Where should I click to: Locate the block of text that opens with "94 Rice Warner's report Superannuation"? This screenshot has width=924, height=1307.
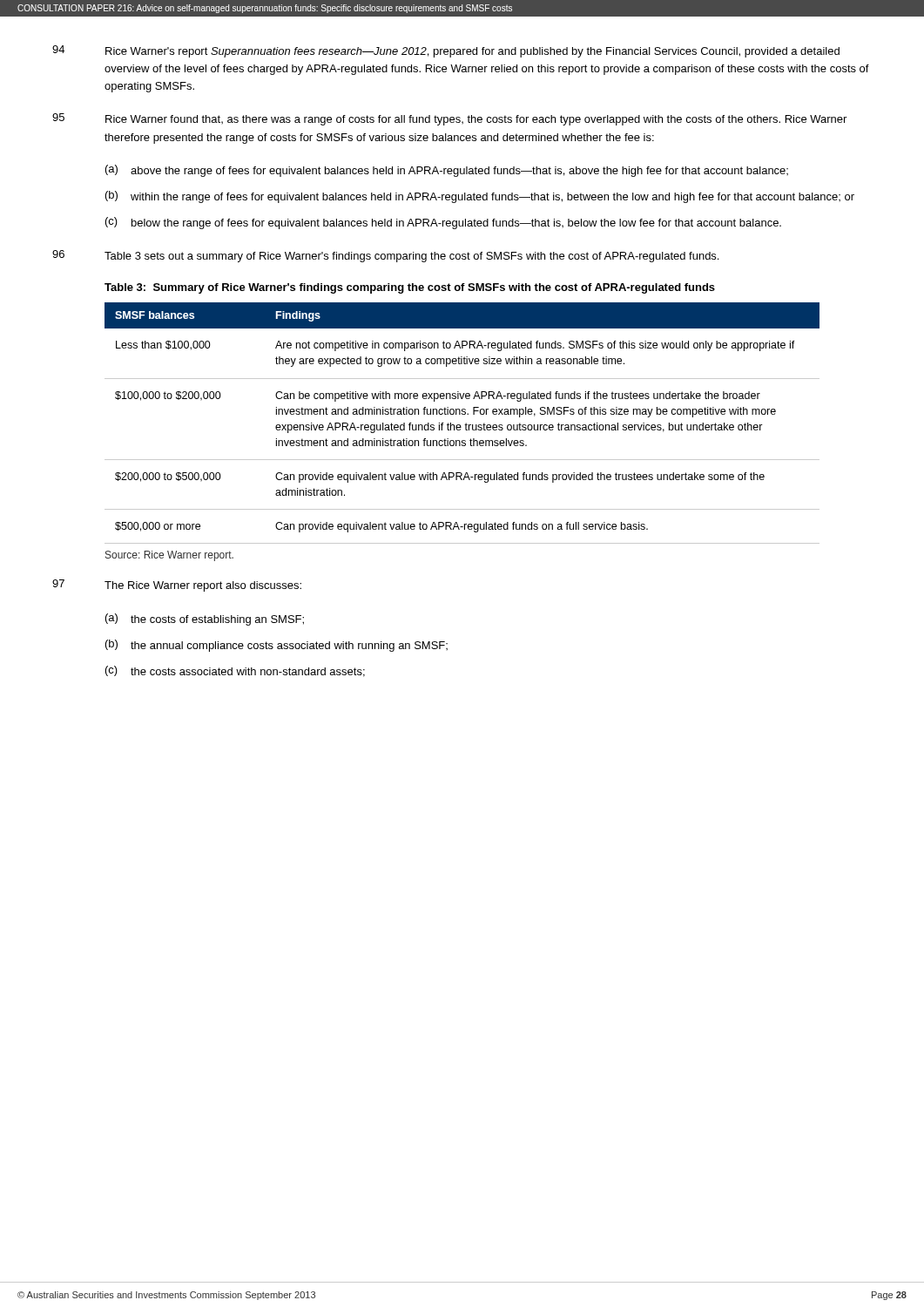point(462,69)
